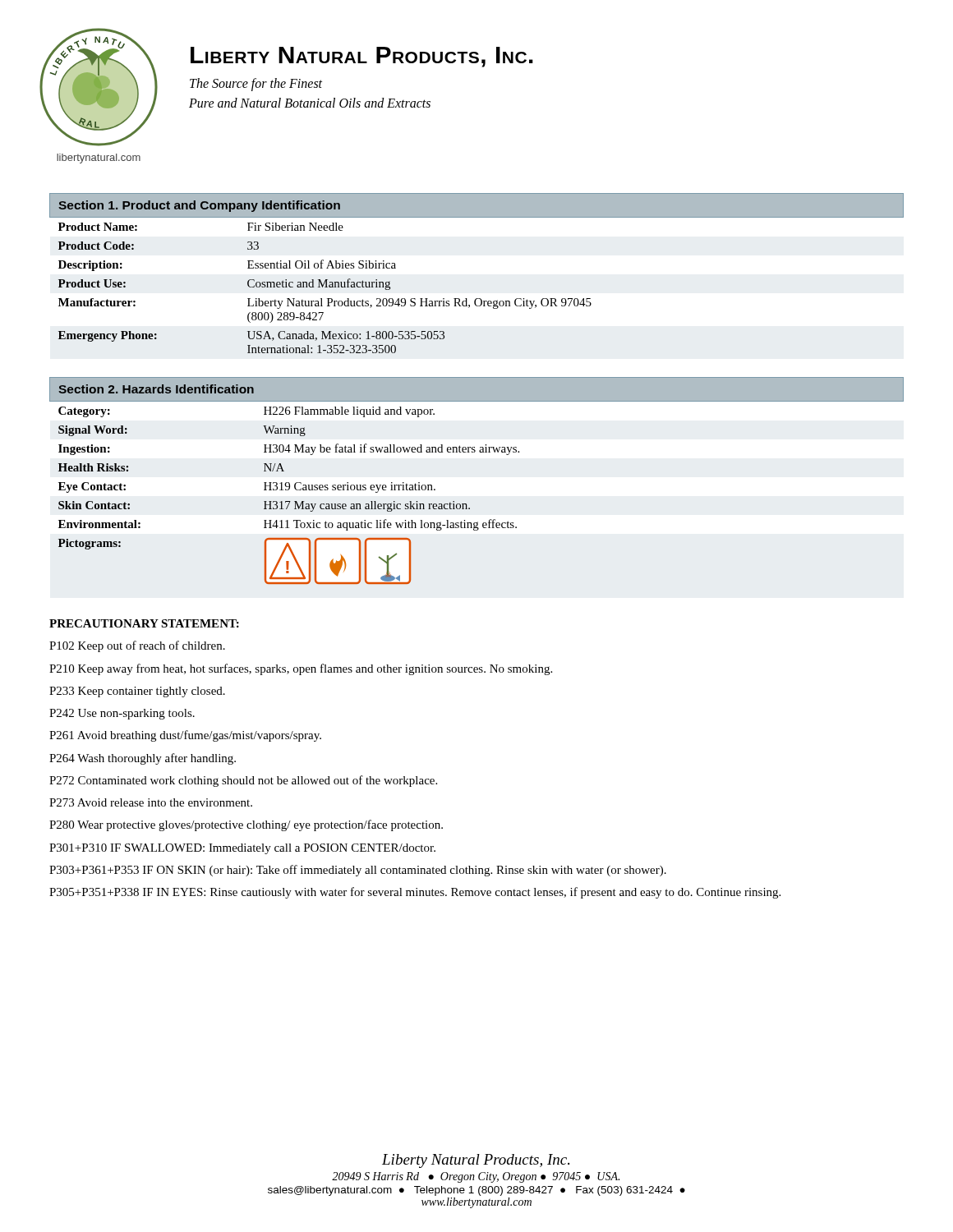The height and width of the screenshot is (1232, 953).
Task: Point to the title beginning "Liberty Natural Products,"
Action: click(362, 55)
